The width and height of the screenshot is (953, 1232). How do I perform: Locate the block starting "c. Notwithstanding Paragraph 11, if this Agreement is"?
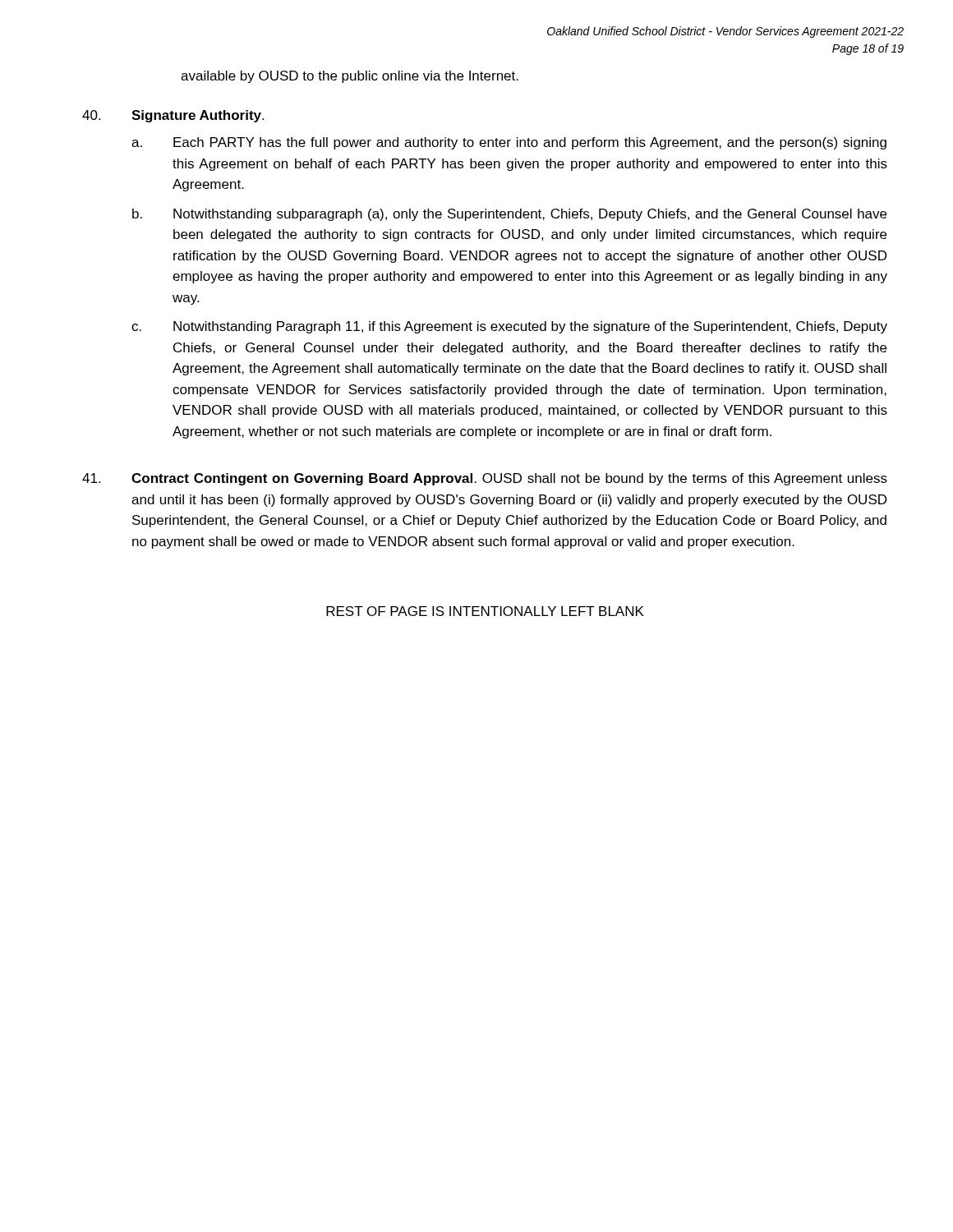[x=509, y=379]
